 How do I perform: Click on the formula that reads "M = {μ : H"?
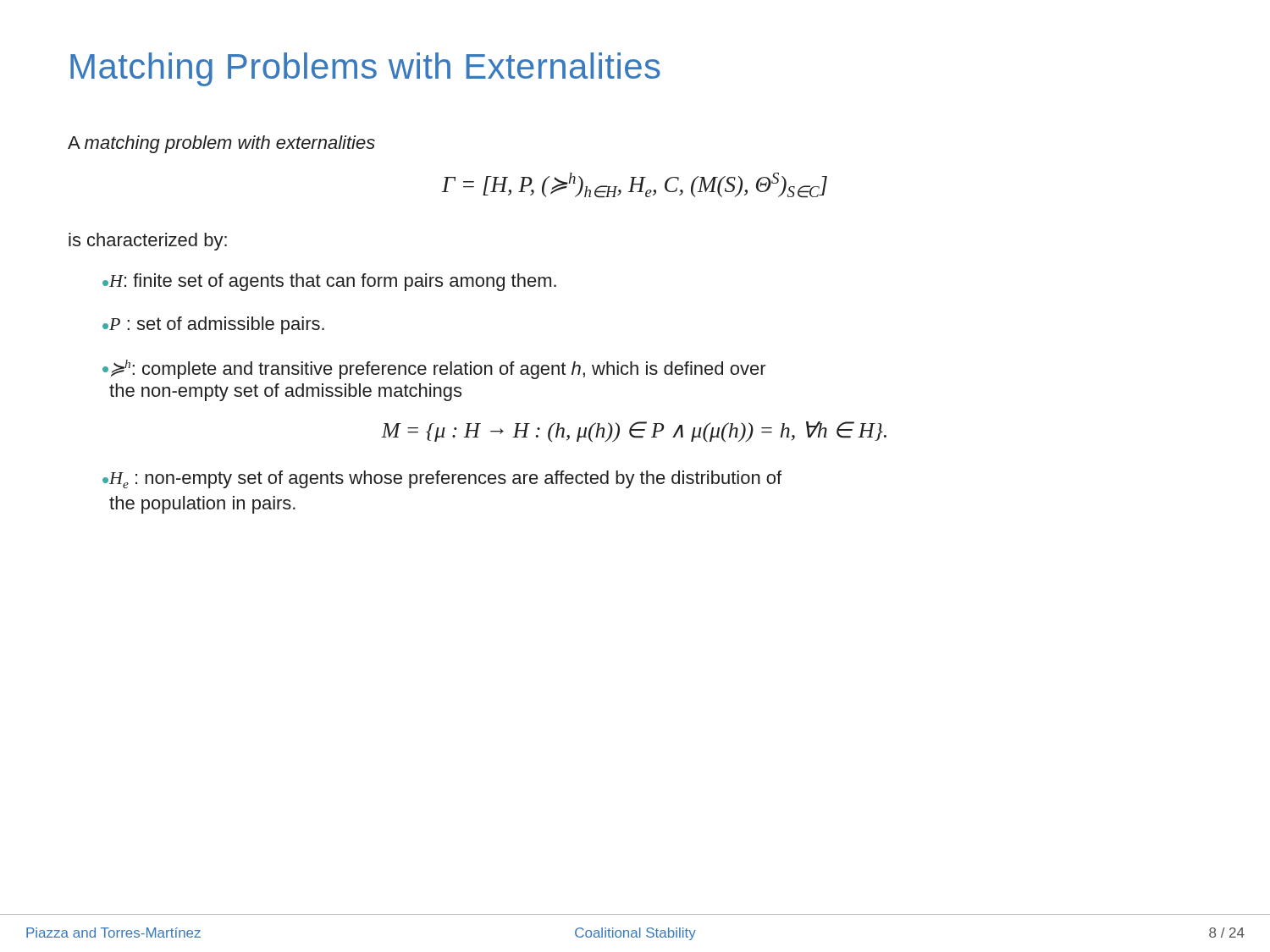tap(635, 430)
